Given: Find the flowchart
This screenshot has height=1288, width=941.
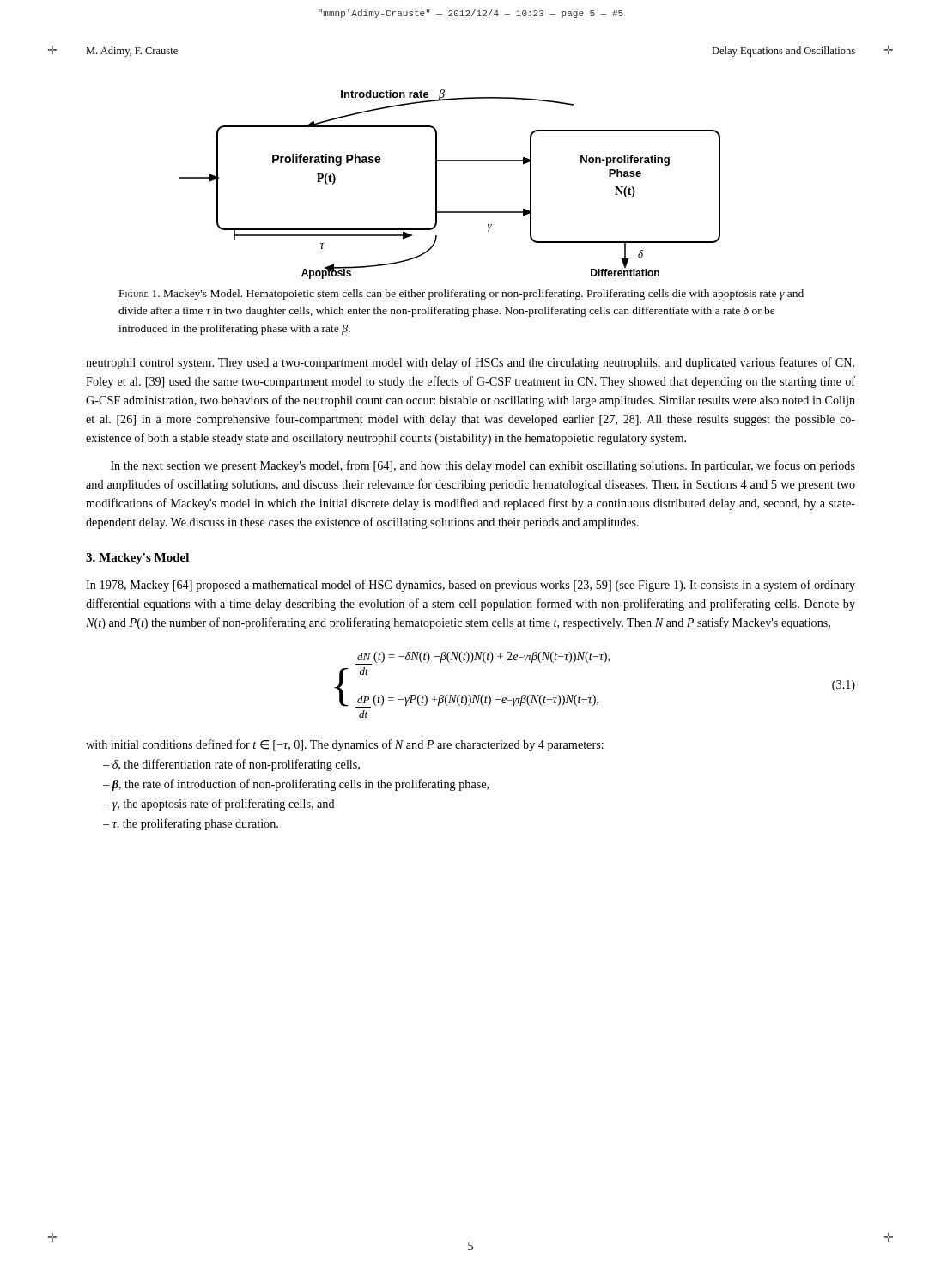Looking at the screenshot, I should point(470,179).
